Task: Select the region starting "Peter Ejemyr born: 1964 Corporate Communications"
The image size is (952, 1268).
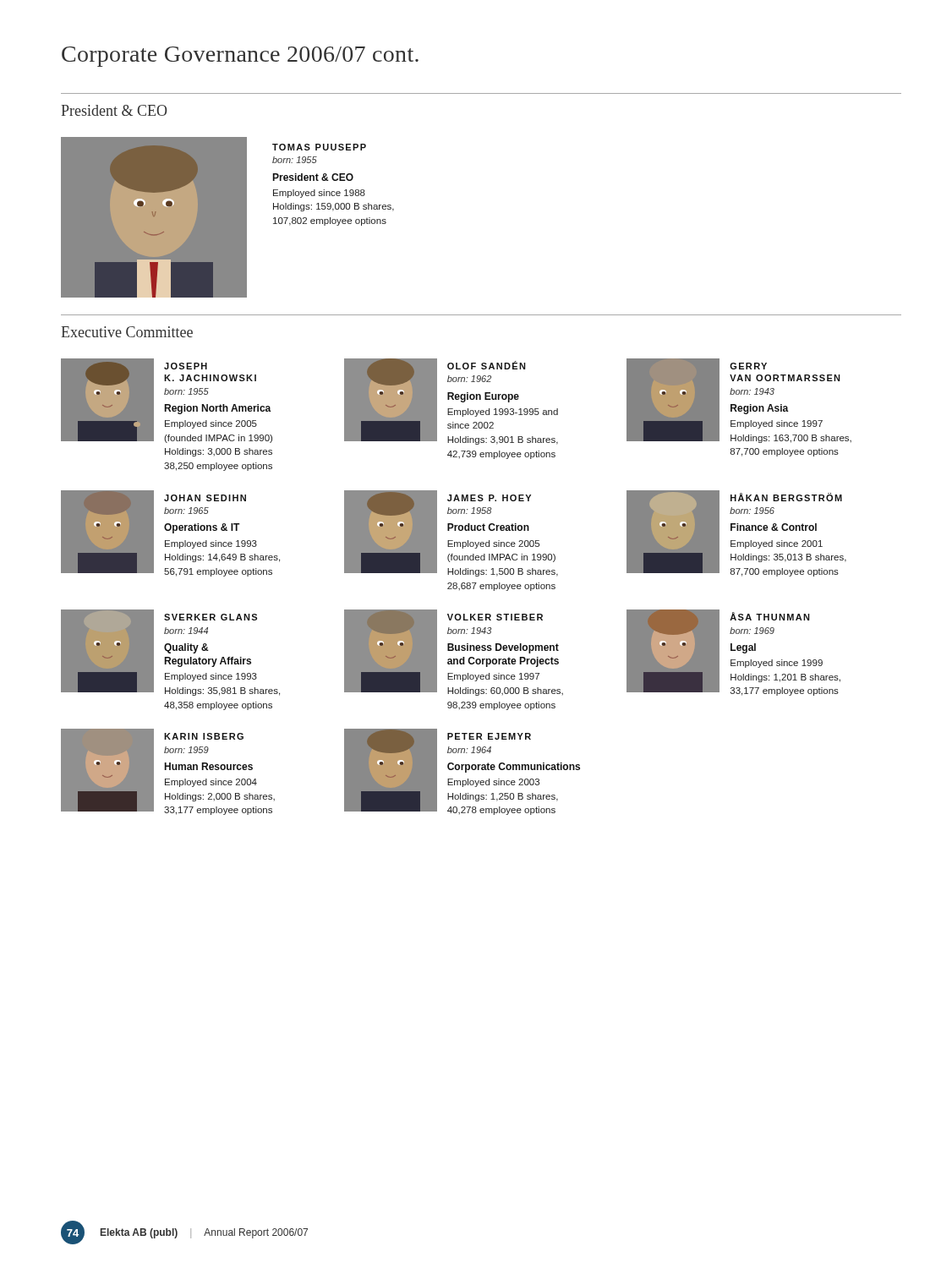Action: click(x=533, y=774)
